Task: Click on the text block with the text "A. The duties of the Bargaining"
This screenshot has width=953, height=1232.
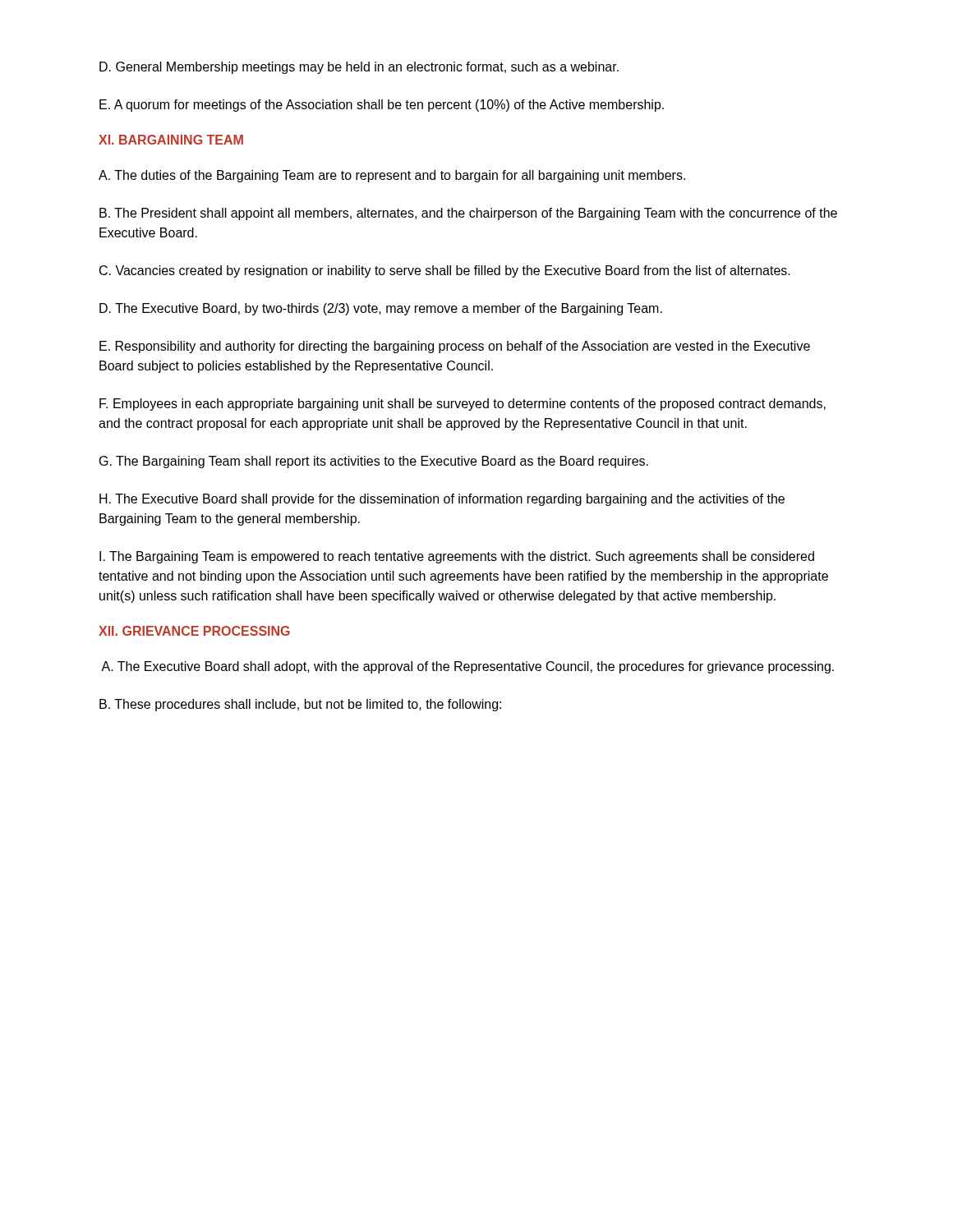Action: pyautogui.click(x=392, y=175)
